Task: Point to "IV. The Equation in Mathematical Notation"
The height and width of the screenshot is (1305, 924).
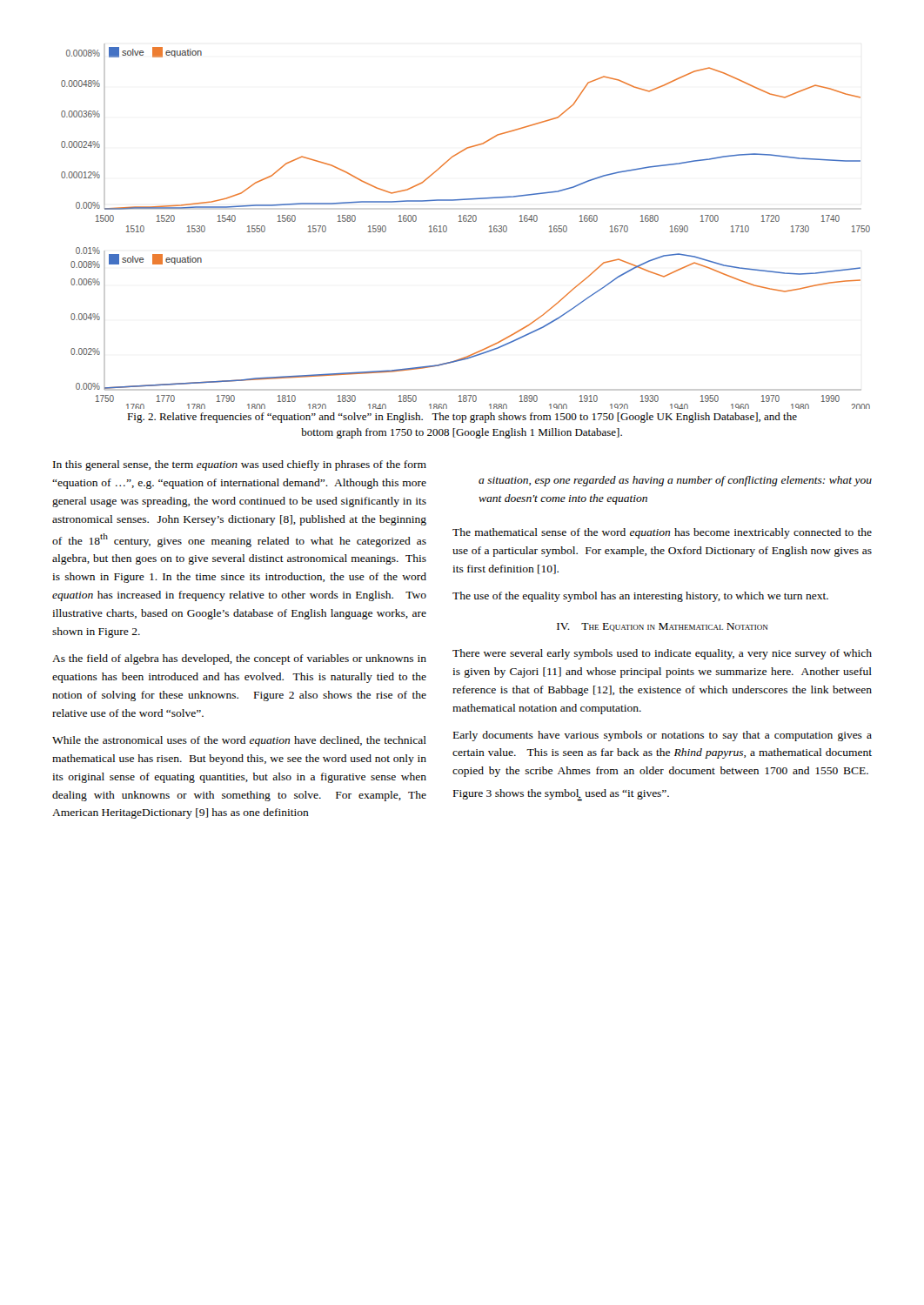Action: [x=662, y=626]
